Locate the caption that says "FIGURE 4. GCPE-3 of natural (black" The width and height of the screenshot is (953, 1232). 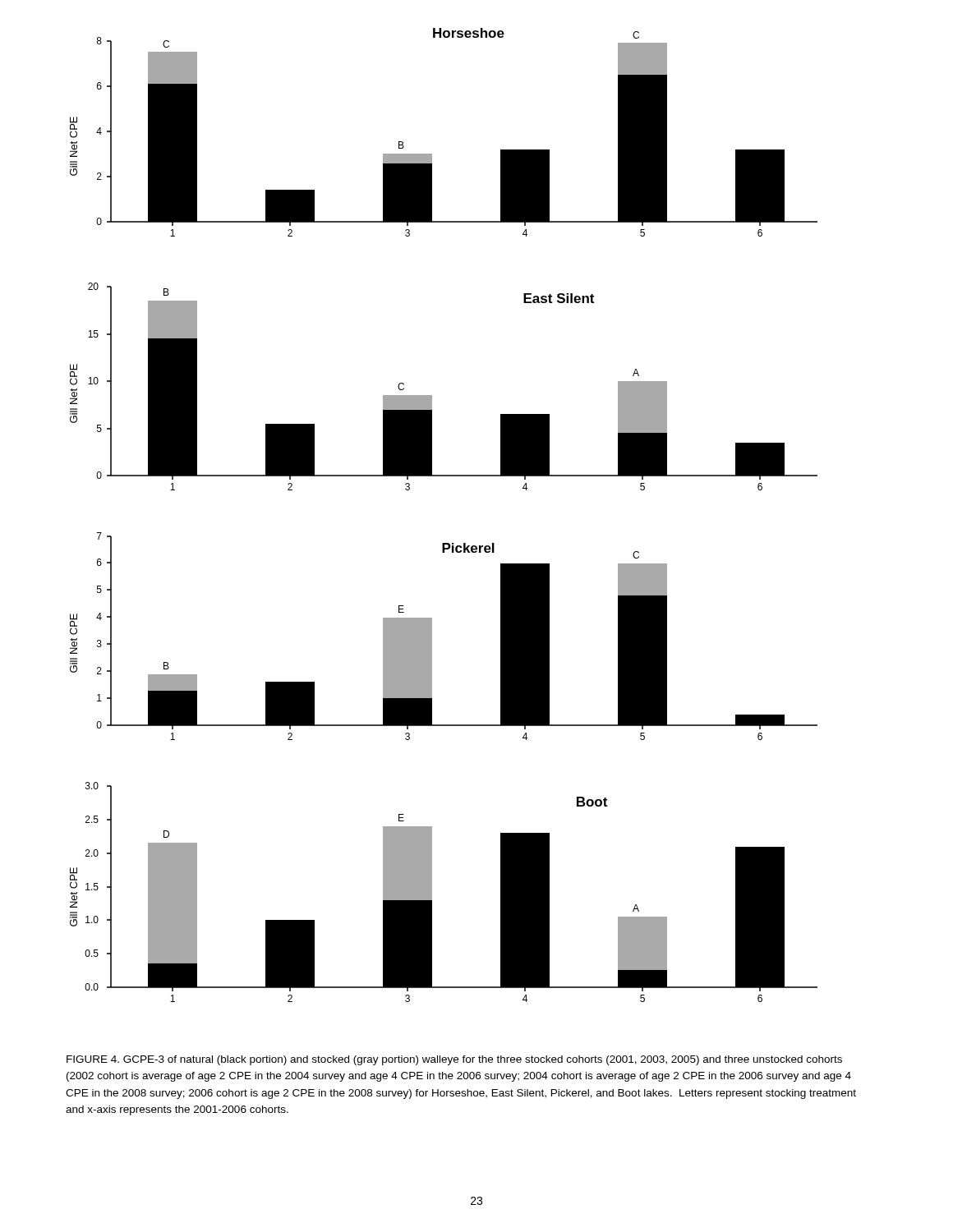[461, 1084]
